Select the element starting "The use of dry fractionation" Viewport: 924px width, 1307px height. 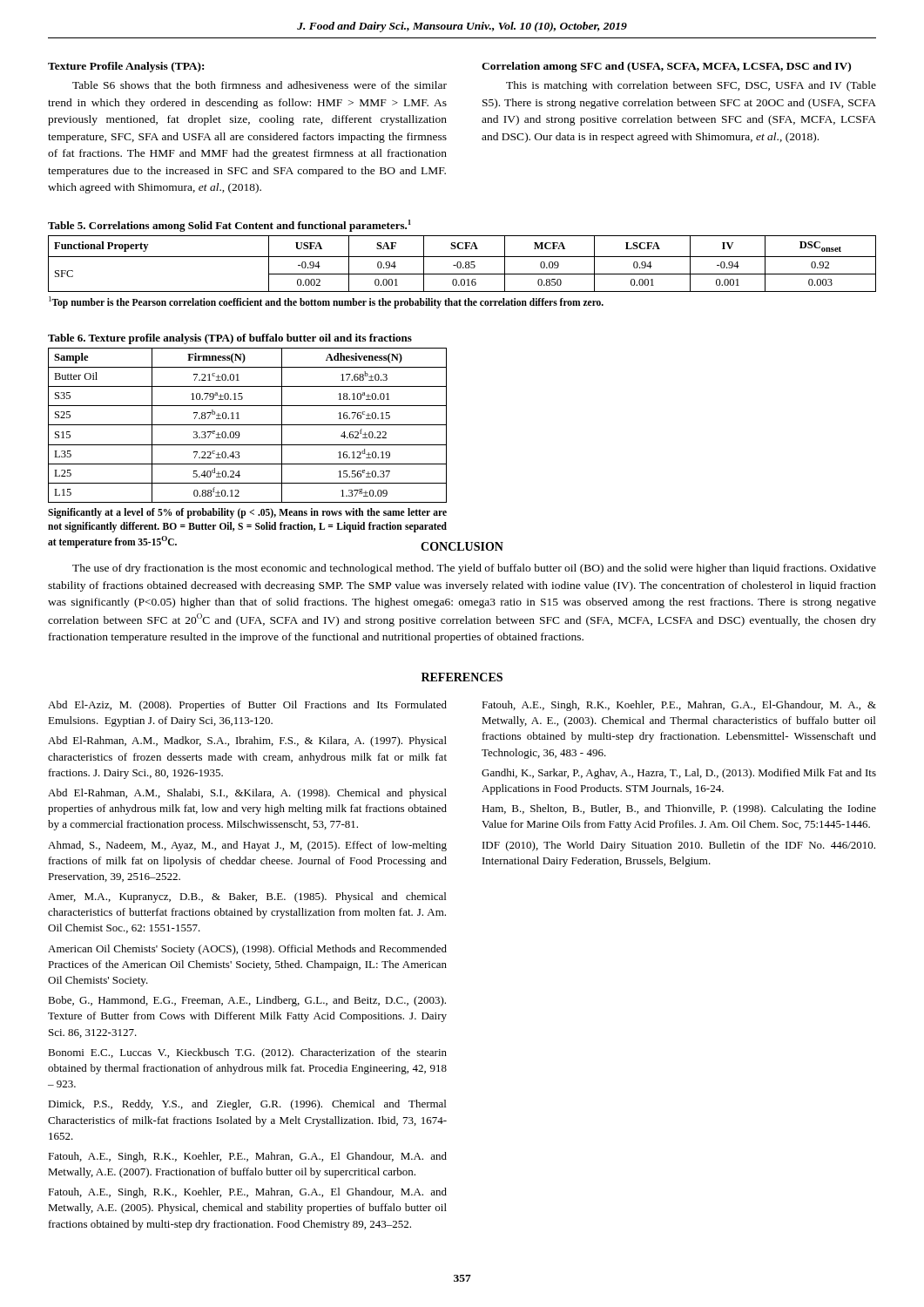pyautogui.click(x=462, y=602)
